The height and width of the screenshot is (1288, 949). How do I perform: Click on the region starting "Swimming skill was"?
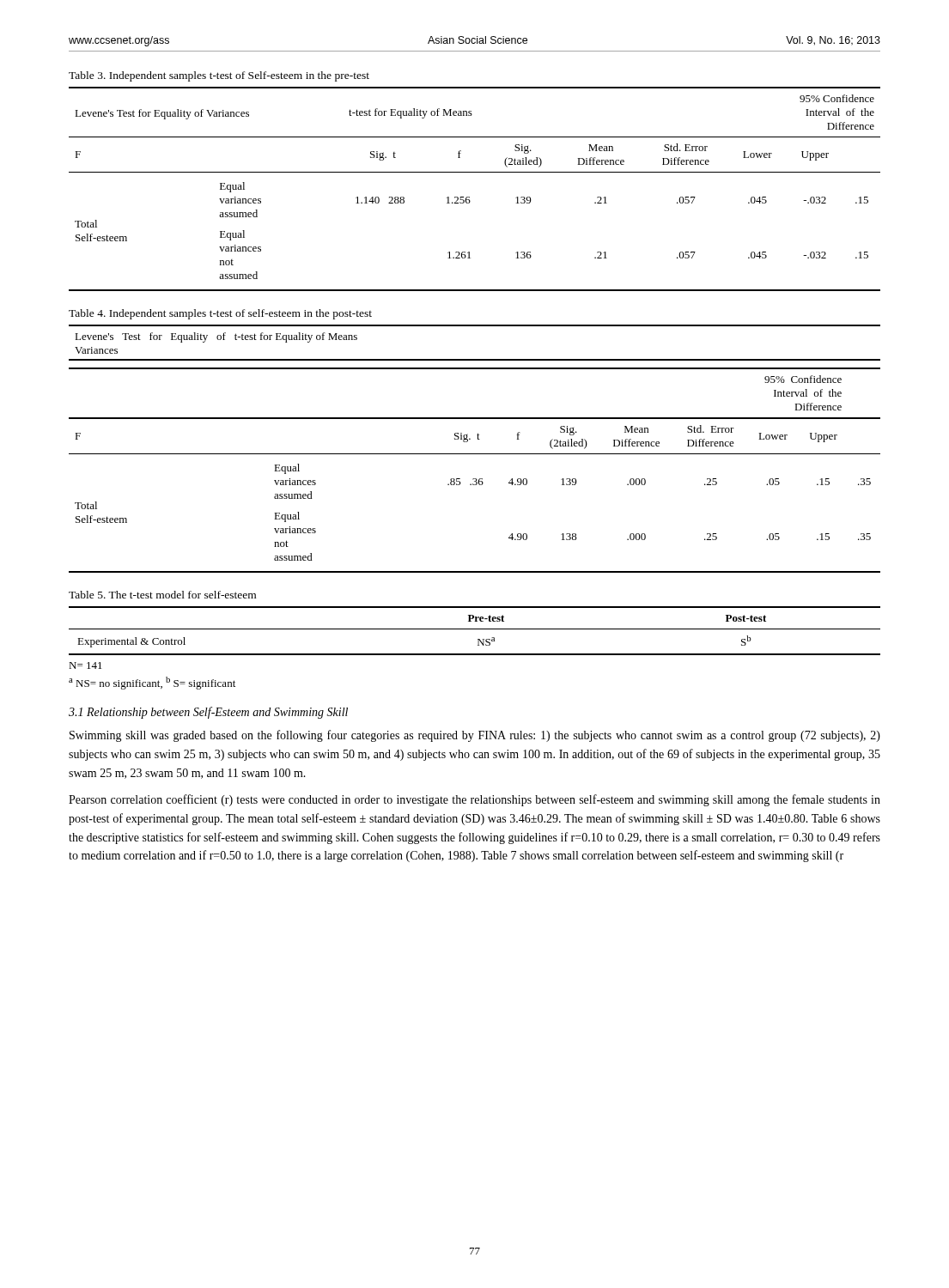(x=474, y=754)
